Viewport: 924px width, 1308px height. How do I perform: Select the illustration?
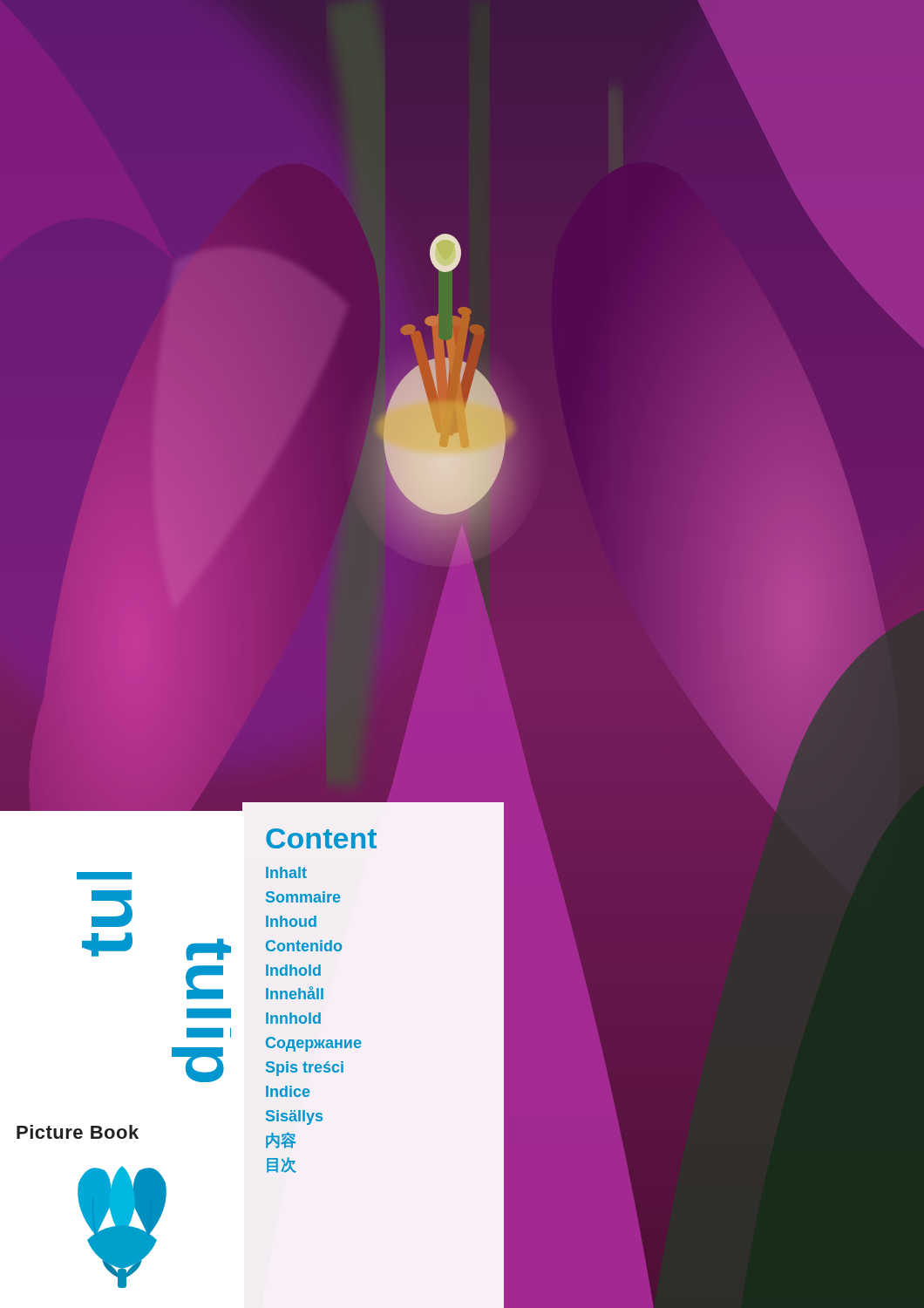click(x=122, y=1225)
